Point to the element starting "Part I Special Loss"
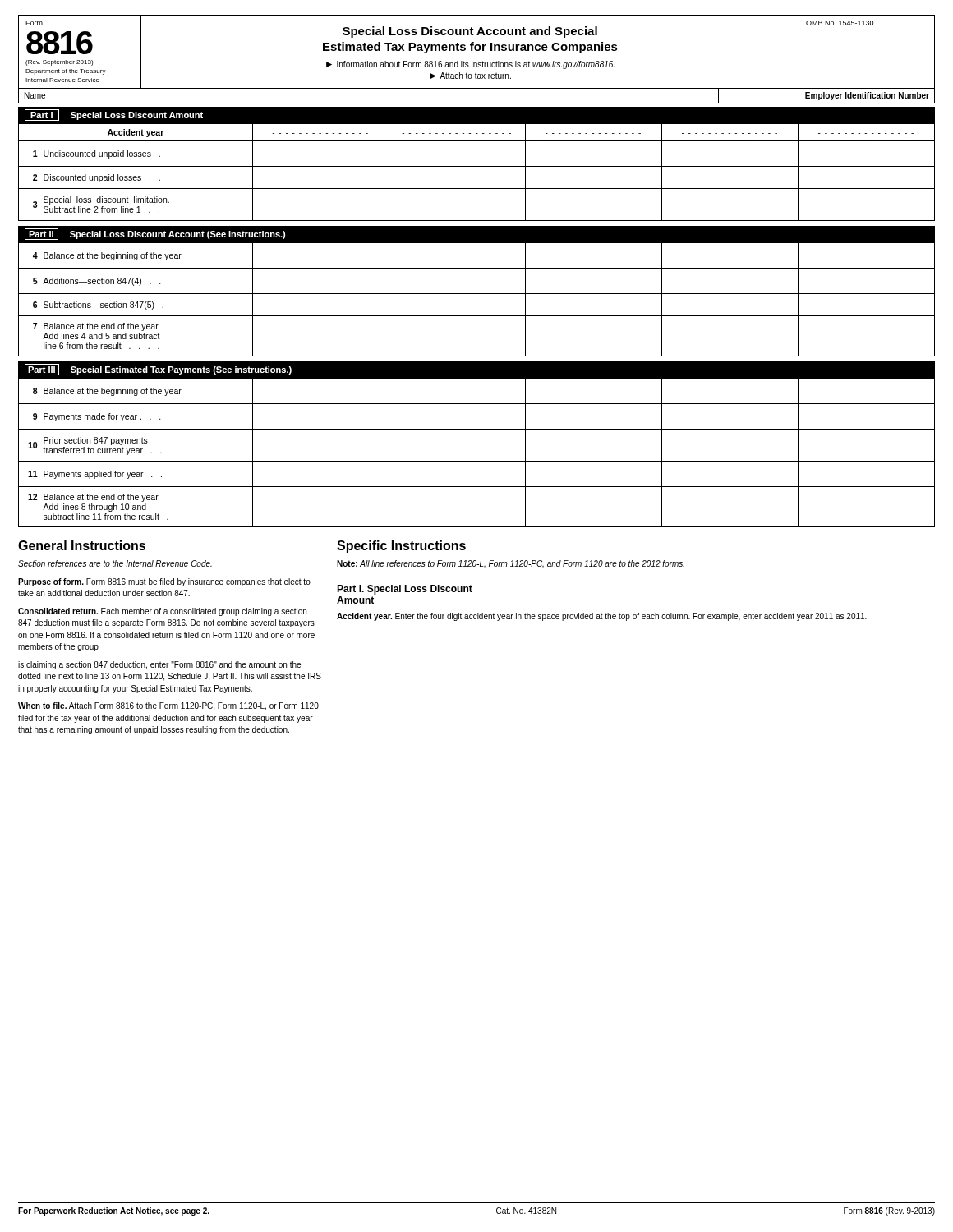 pos(114,115)
